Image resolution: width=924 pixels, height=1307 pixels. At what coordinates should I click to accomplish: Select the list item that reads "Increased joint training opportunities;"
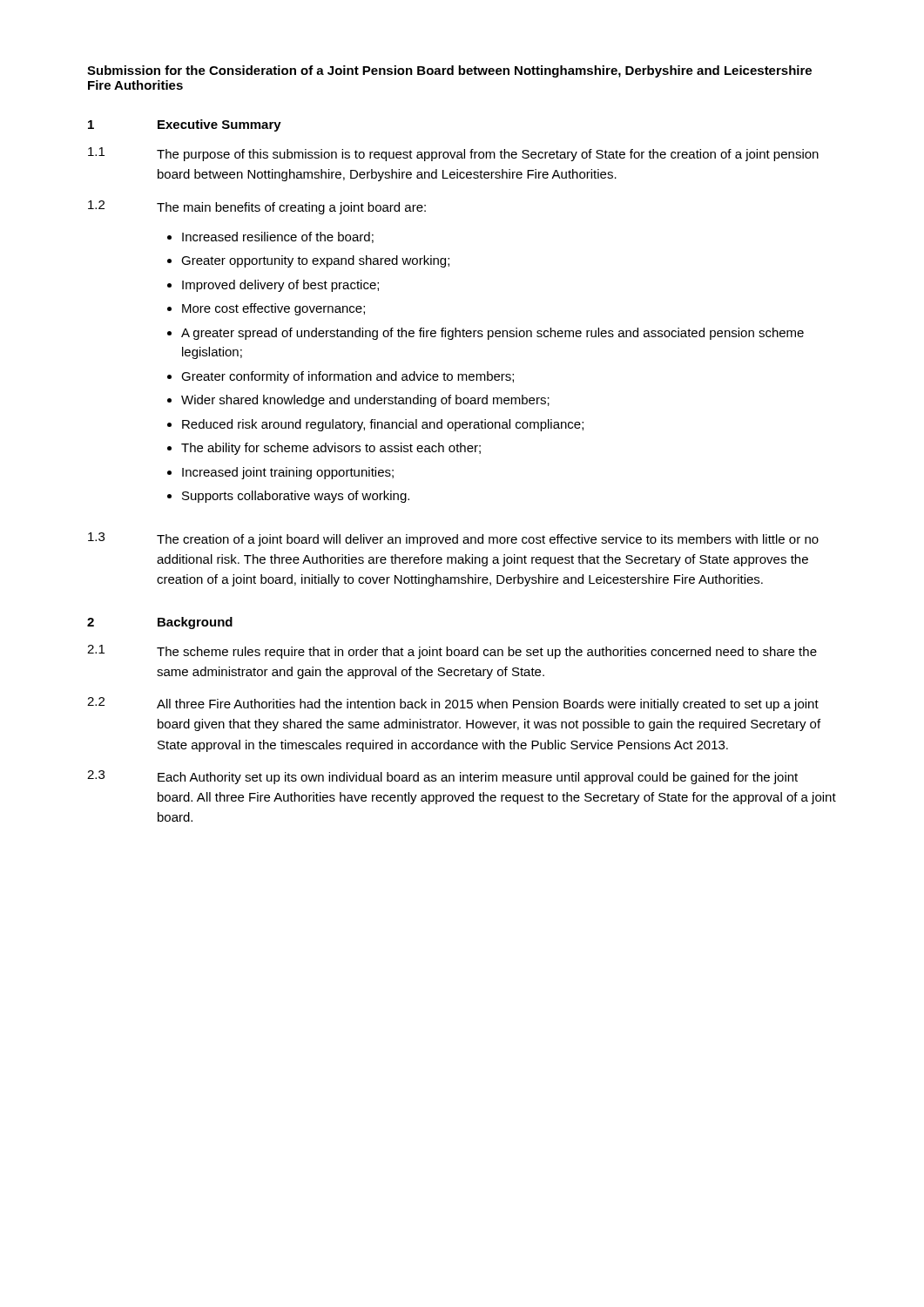(x=288, y=472)
